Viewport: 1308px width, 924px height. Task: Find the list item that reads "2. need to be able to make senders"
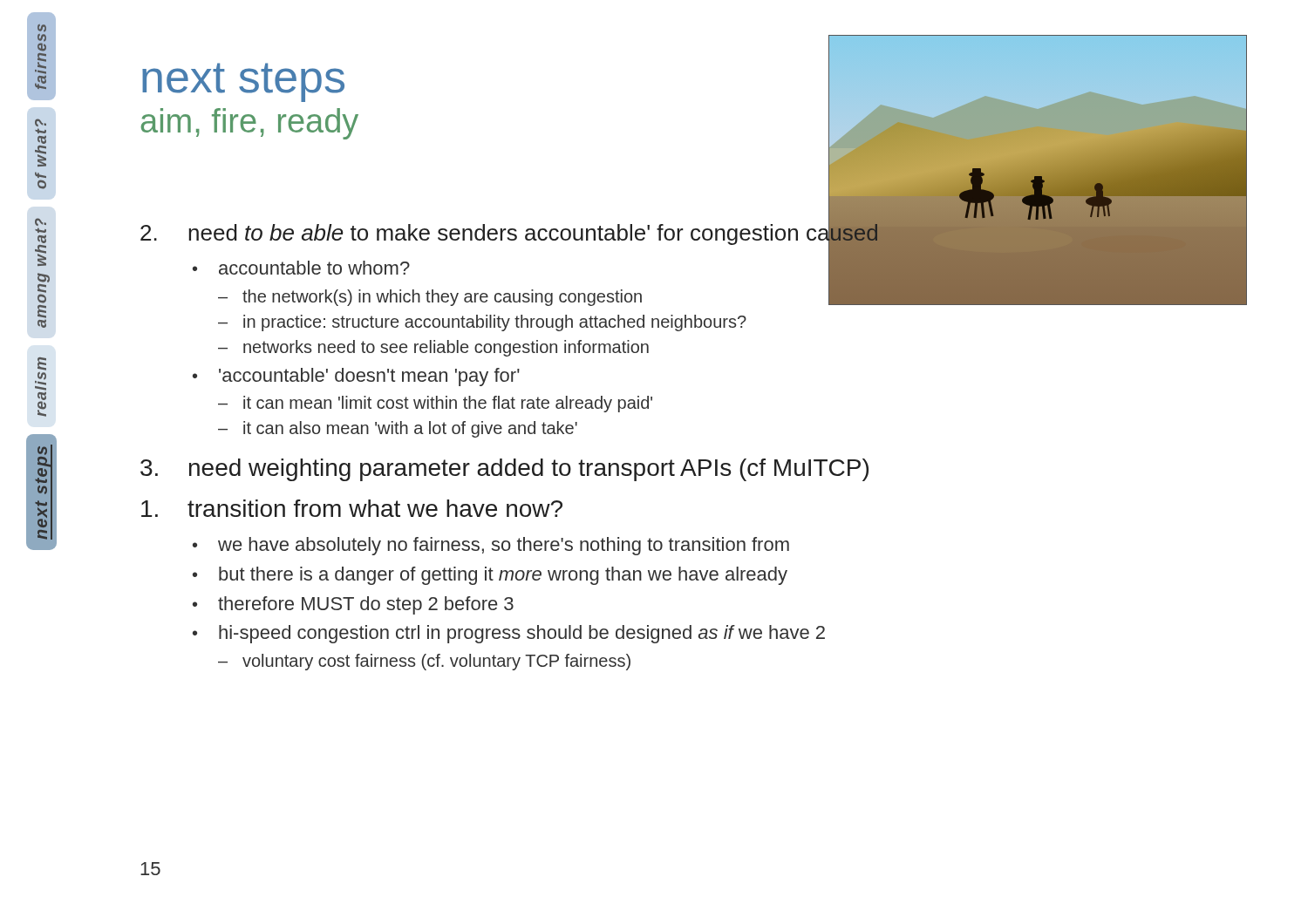[x=689, y=233]
